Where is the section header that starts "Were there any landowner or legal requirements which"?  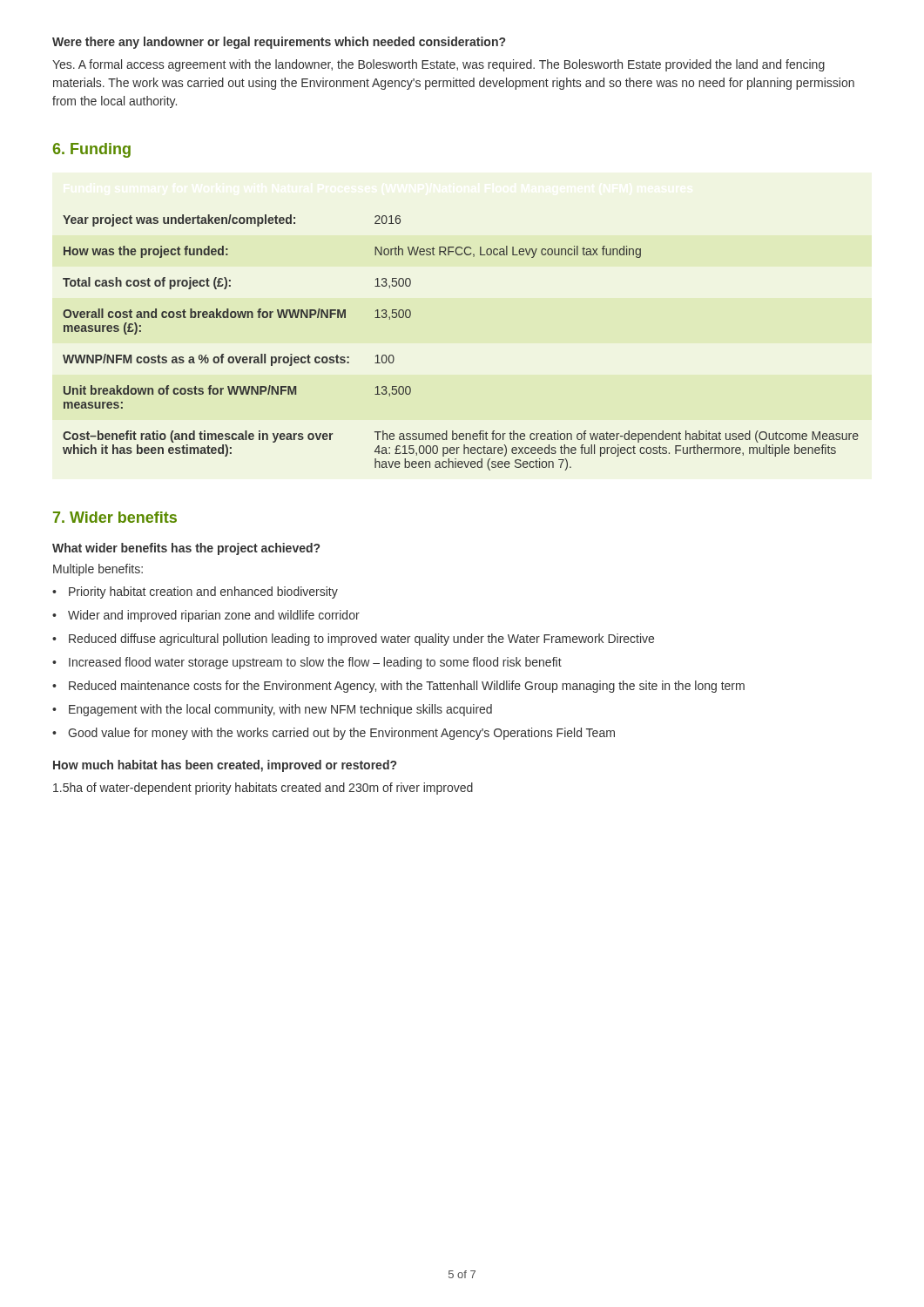[x=279, y=42]
